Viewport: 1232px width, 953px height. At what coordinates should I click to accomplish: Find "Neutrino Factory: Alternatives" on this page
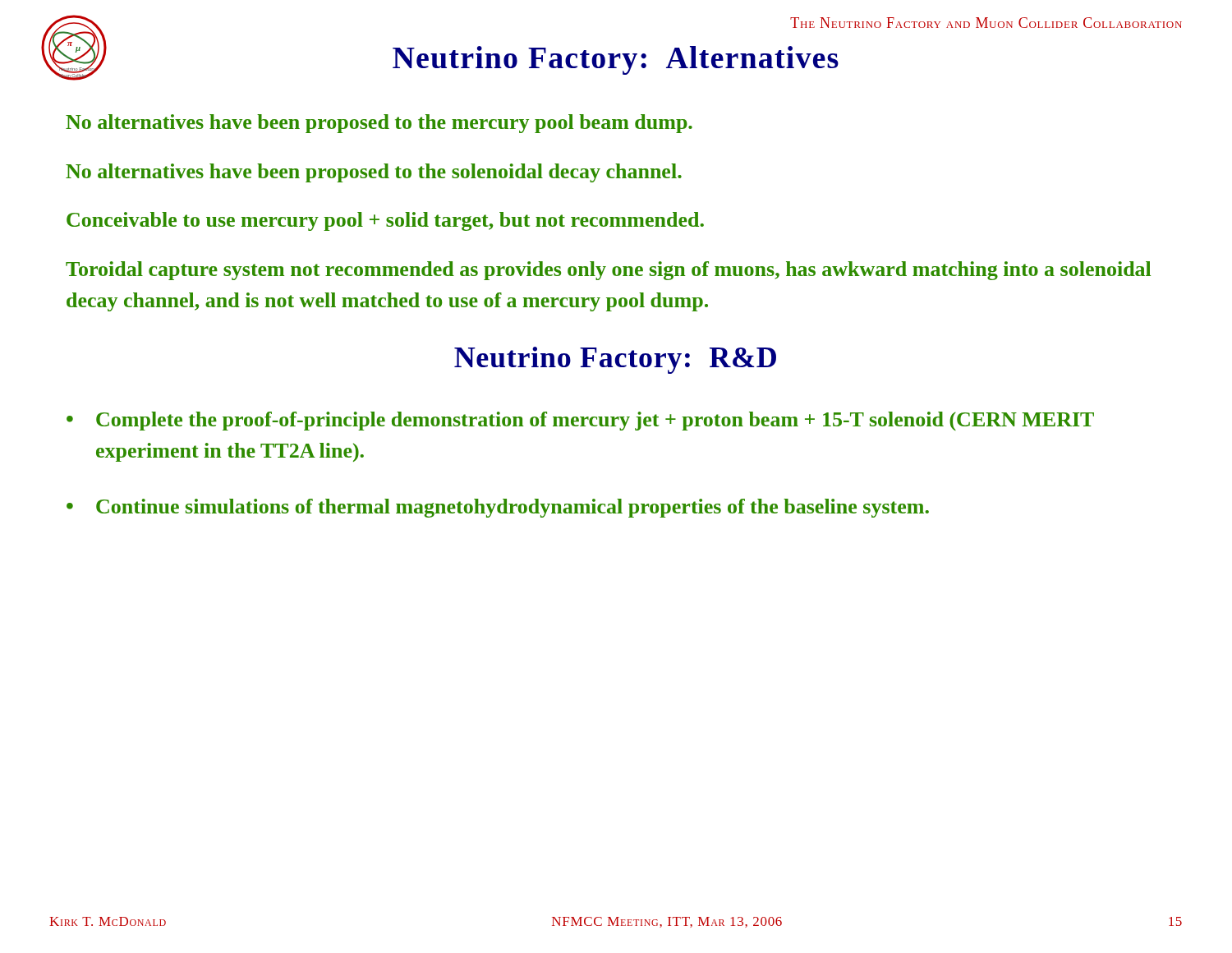[x=616, y=57]
